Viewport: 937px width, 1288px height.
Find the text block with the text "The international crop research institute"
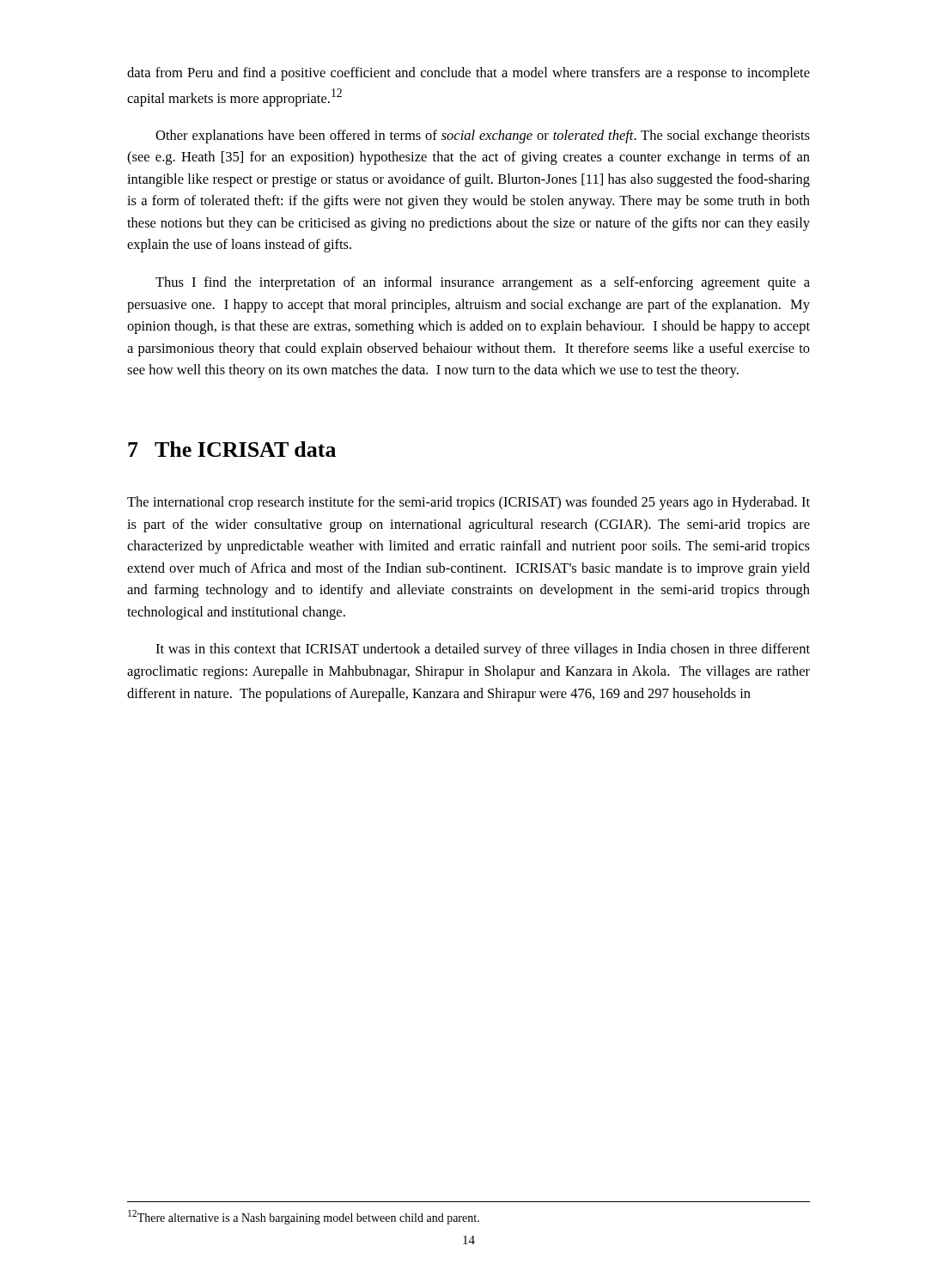(468, 557)
